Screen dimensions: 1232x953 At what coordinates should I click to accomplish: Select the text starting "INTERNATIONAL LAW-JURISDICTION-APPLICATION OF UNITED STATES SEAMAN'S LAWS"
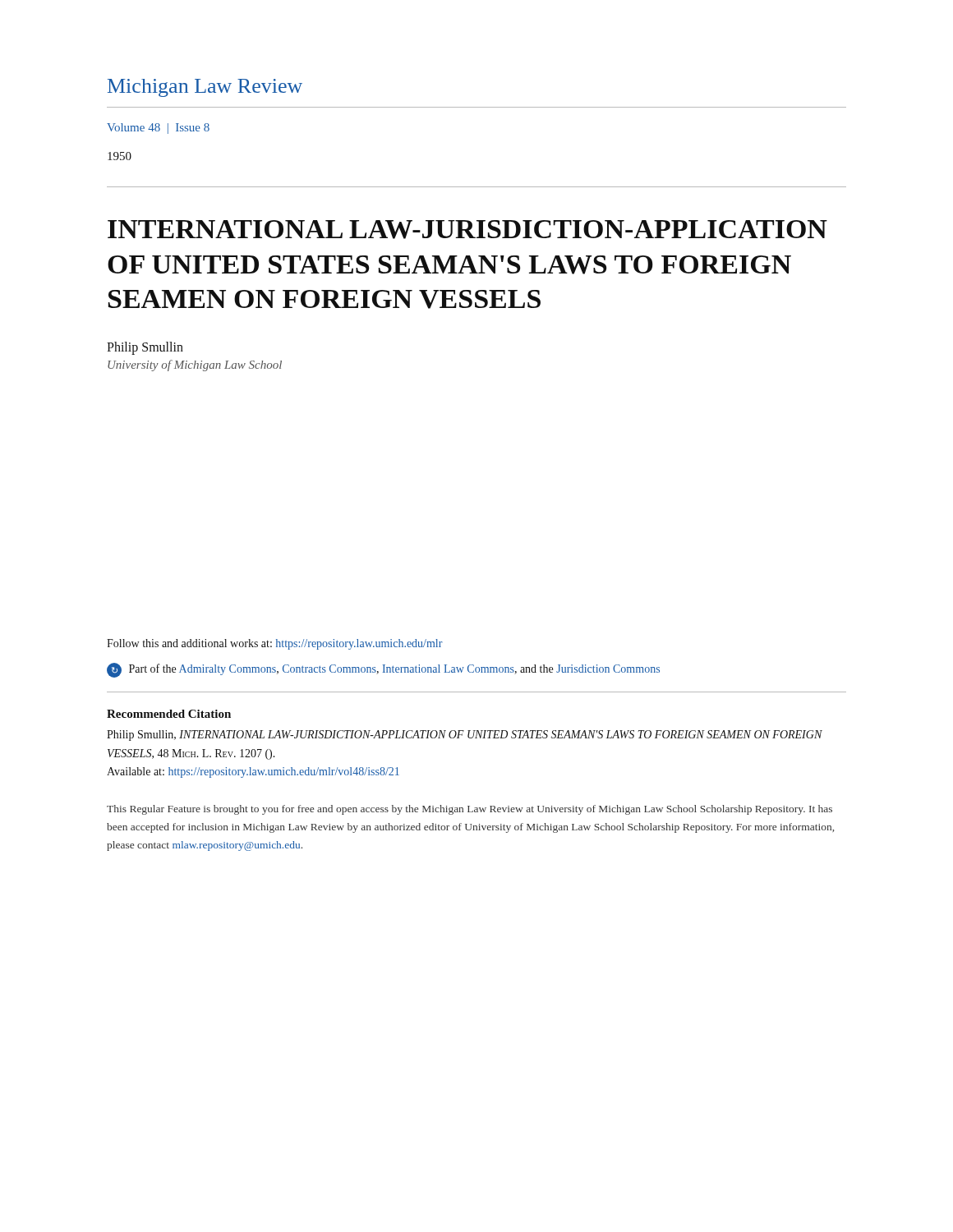(x=467, y=264)
